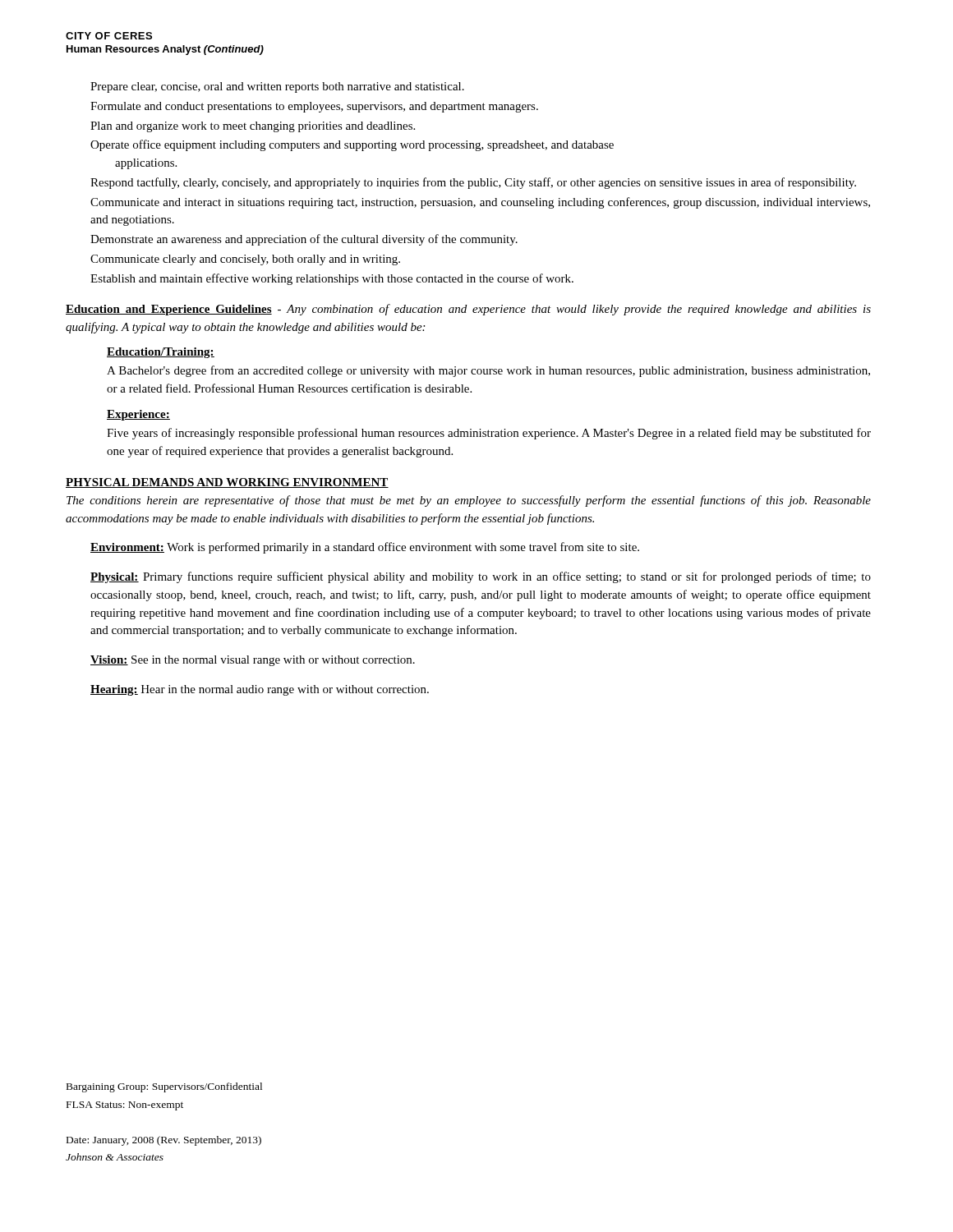Find the text block starting "Establish and maintain effective working"
The width and height of the screenshot is (953, 1232).
332,278
